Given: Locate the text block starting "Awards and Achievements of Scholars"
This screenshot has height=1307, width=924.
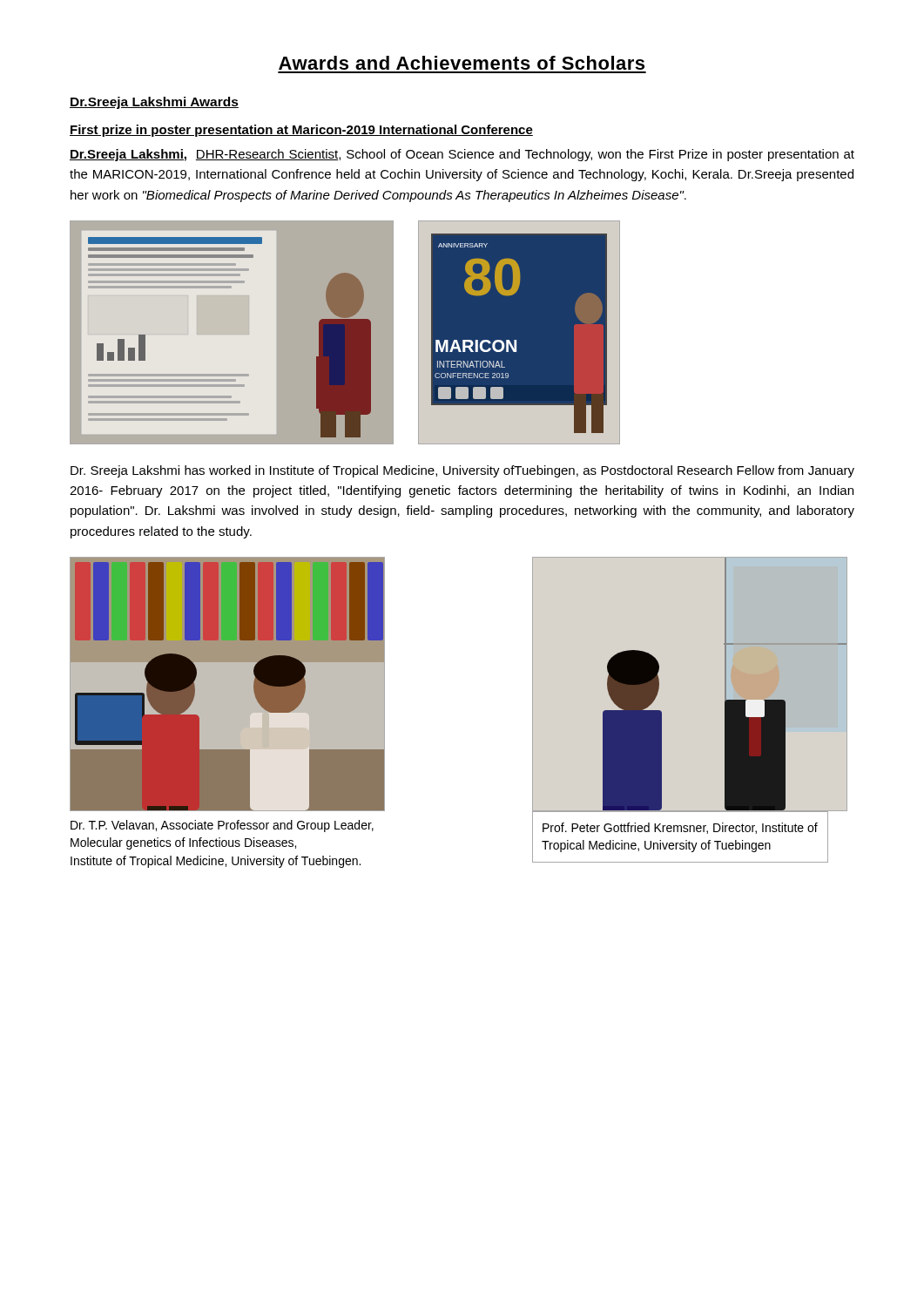Looking at the screenshot, I should click(x=462, y=63).
